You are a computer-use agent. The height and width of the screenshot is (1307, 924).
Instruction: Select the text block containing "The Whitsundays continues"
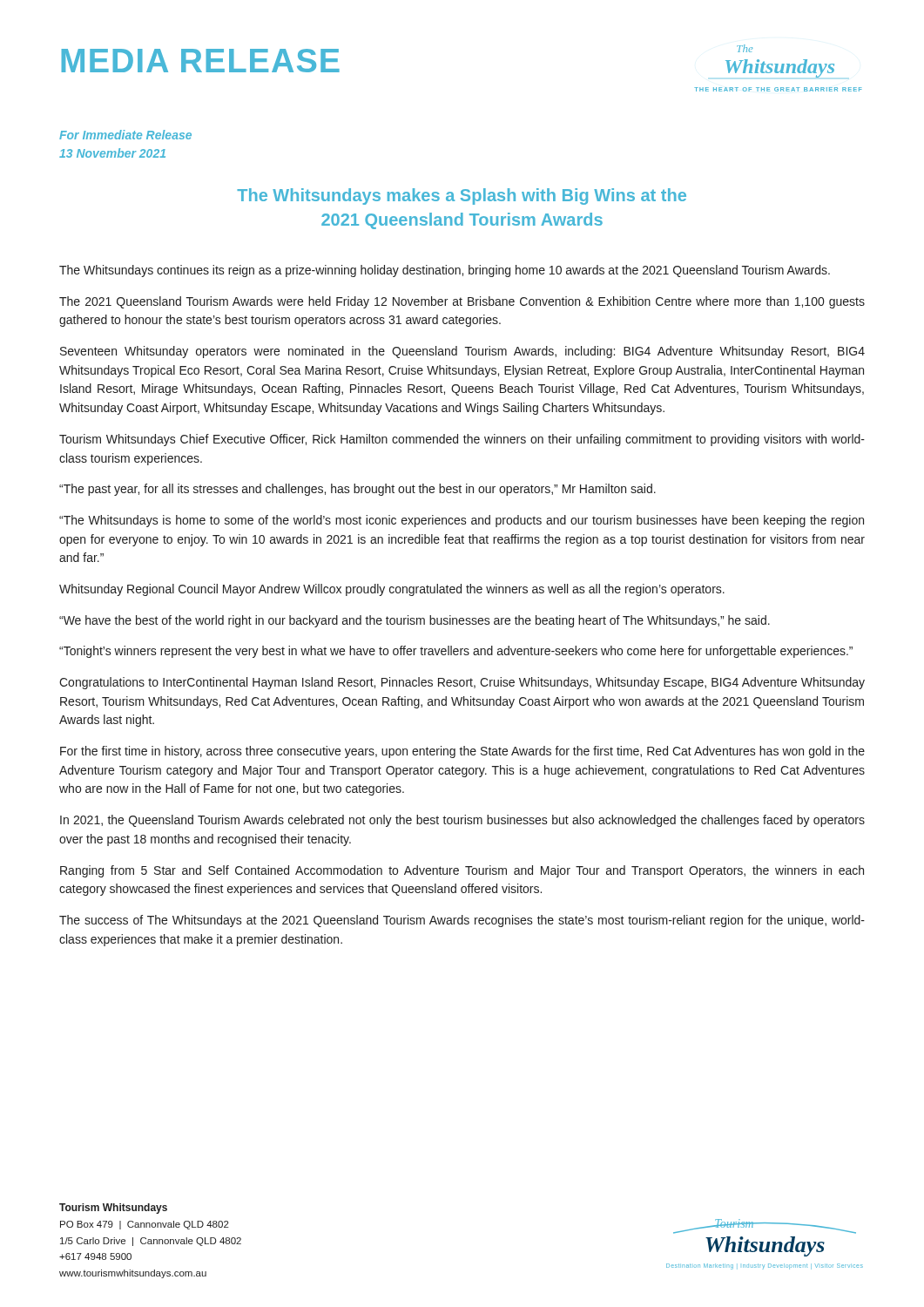[x=462, y=271]
